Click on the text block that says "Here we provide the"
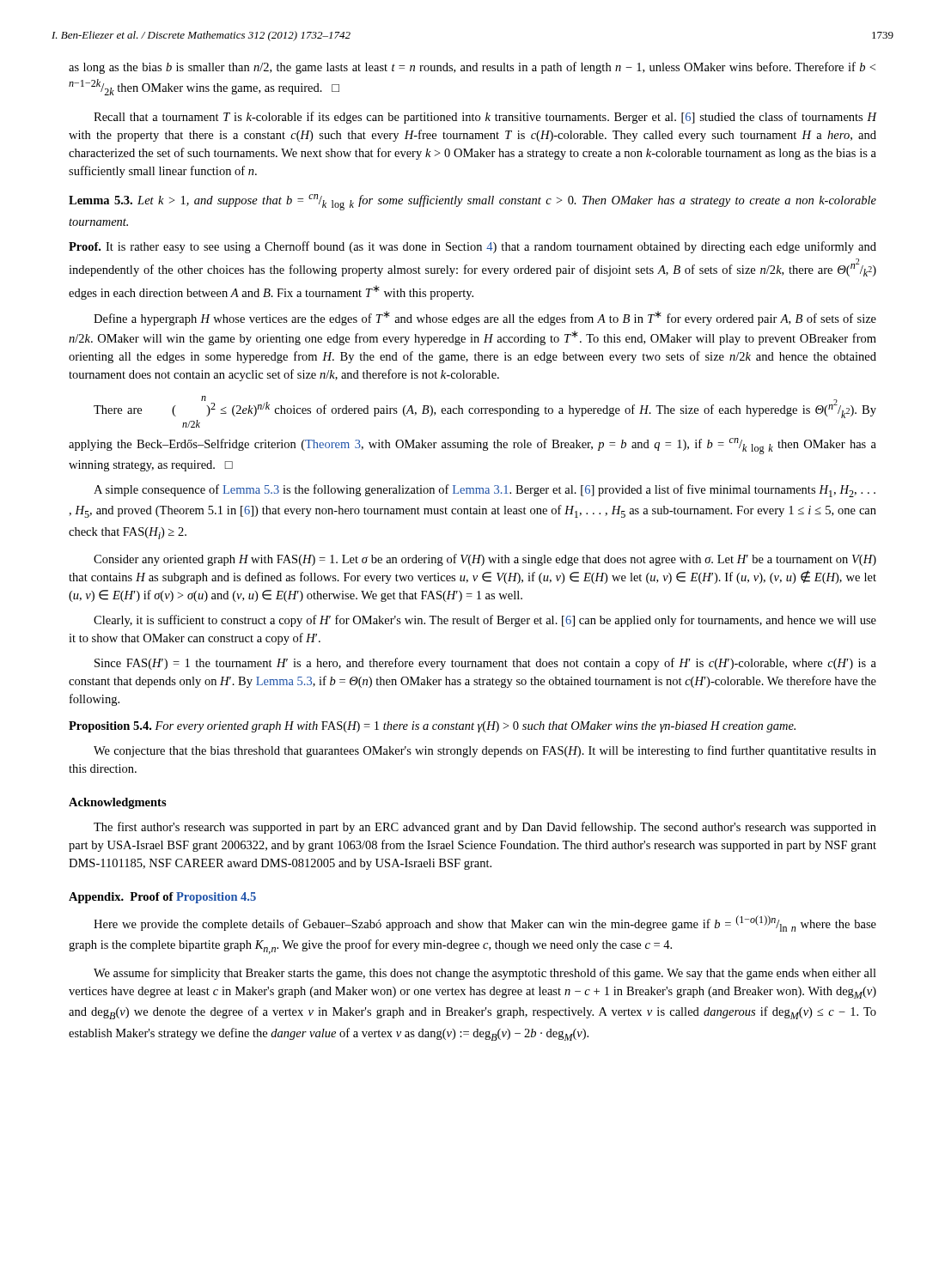Viewport: 945px width, 1288px height. [x=472, y=935]
